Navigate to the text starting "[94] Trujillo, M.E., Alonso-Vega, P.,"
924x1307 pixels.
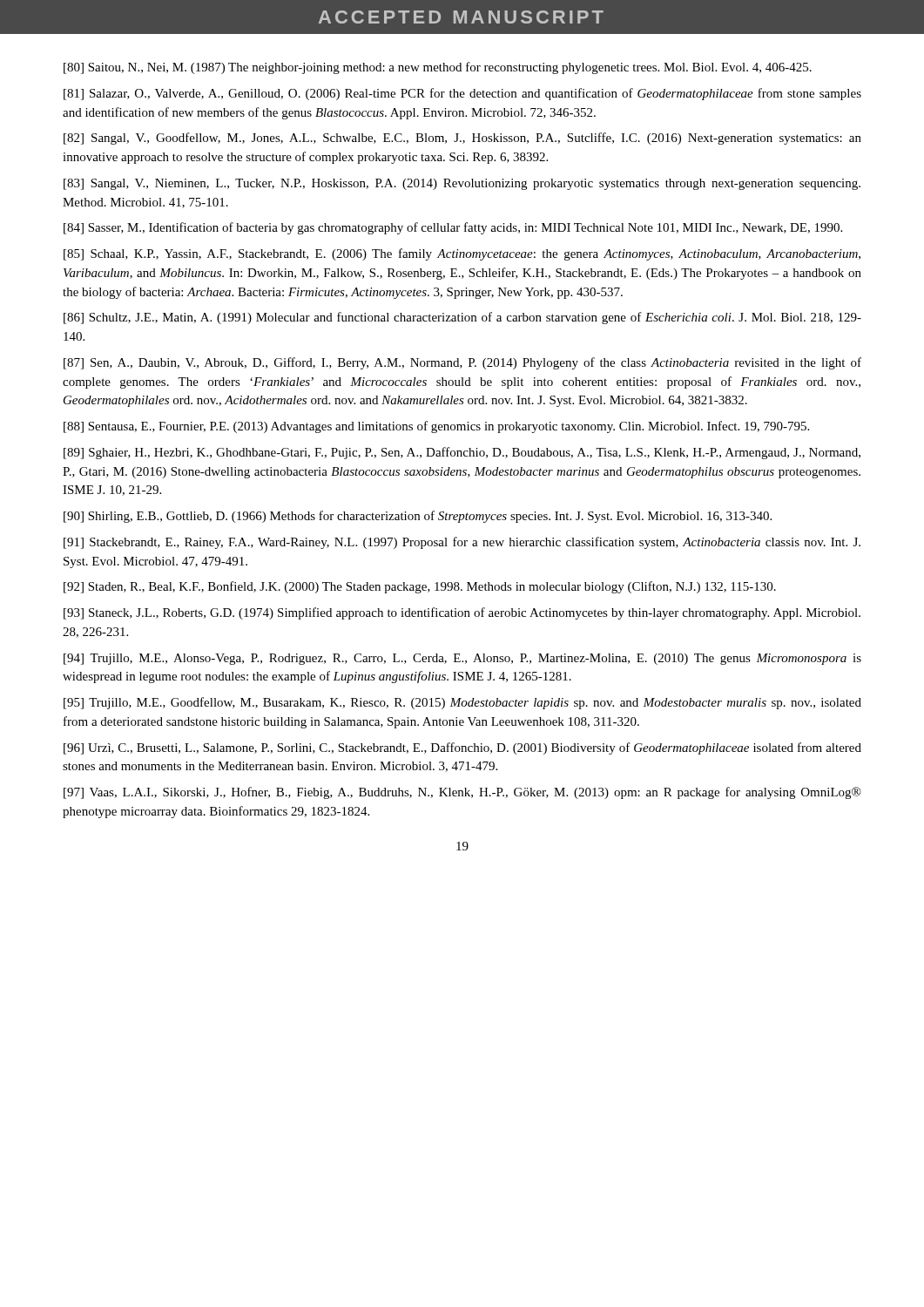pyautogui.click(x=462, y=667)
